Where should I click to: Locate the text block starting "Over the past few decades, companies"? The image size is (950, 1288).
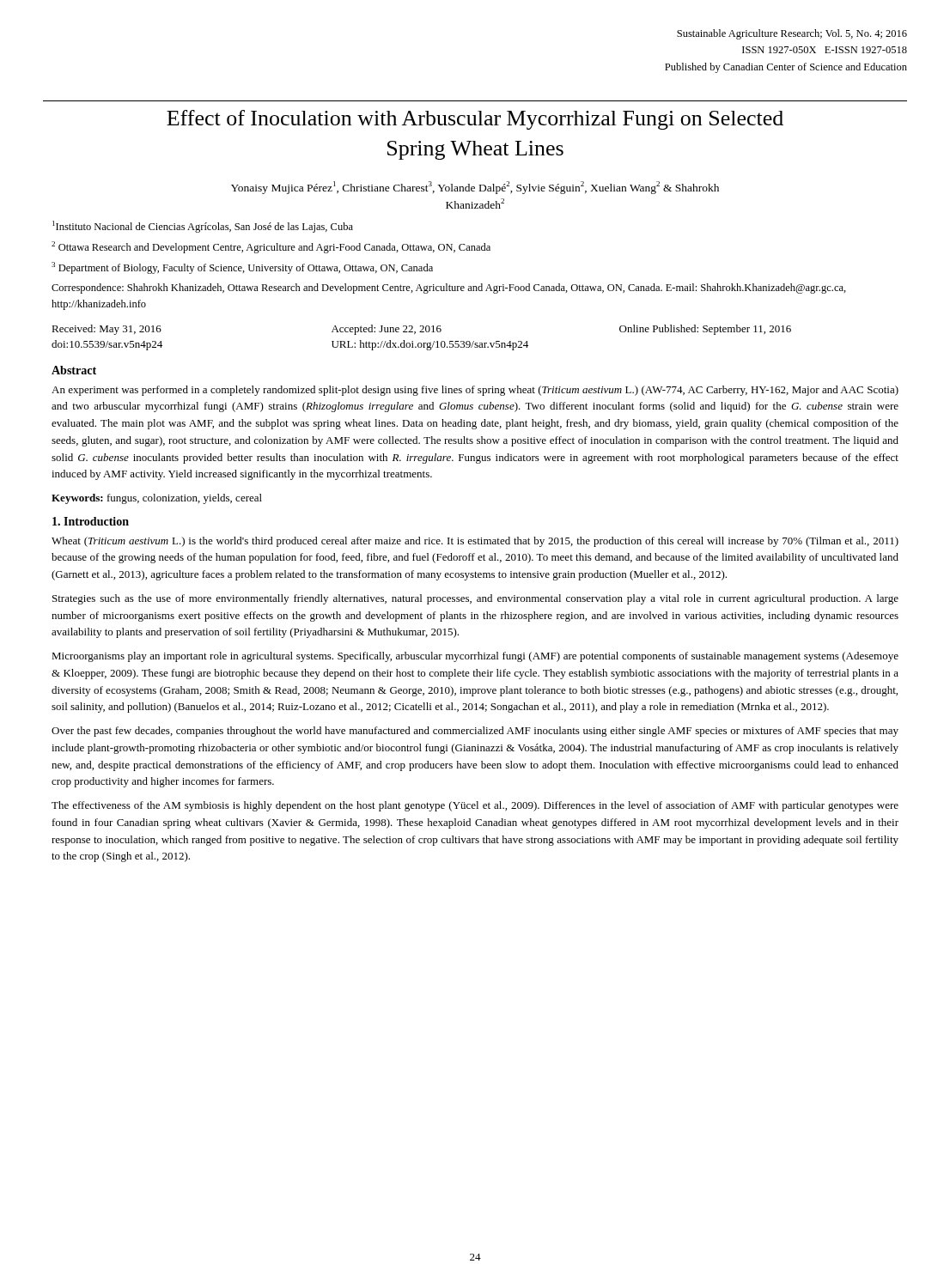(x=475, y=756)
